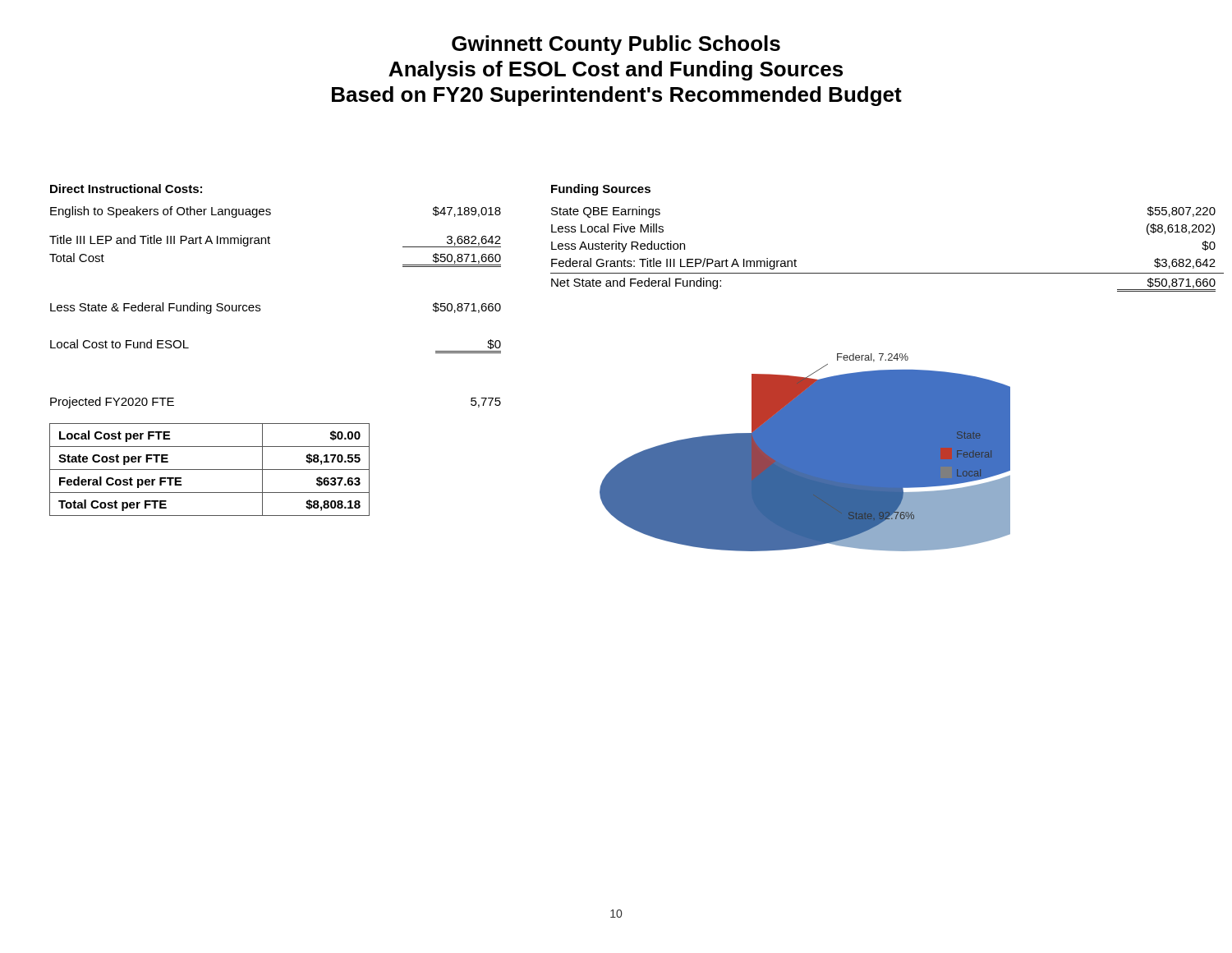
Task: Select the block starting "Local Cost to Fund"
Action: (117, 343)
